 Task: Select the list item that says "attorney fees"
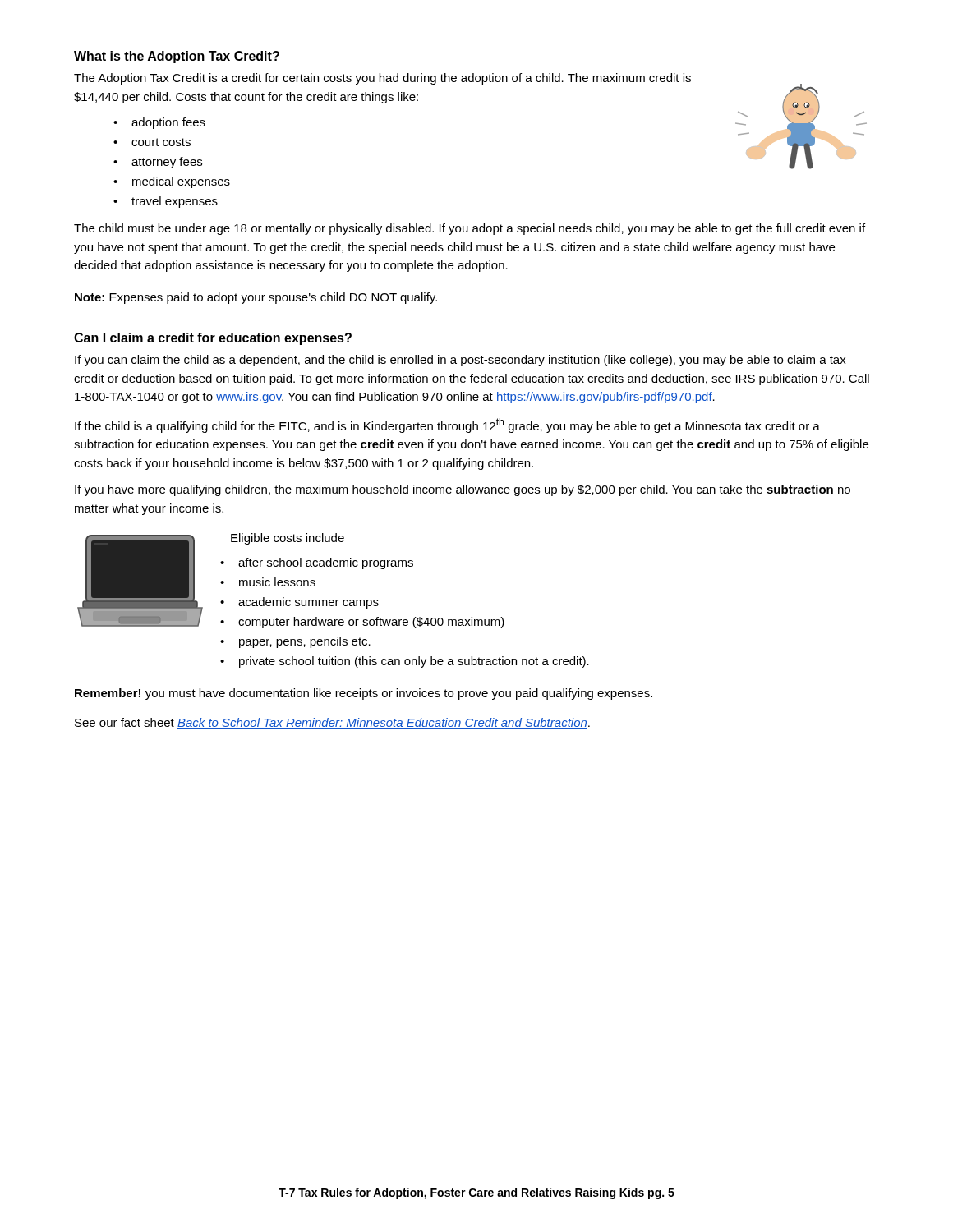(x=167, y=161)
